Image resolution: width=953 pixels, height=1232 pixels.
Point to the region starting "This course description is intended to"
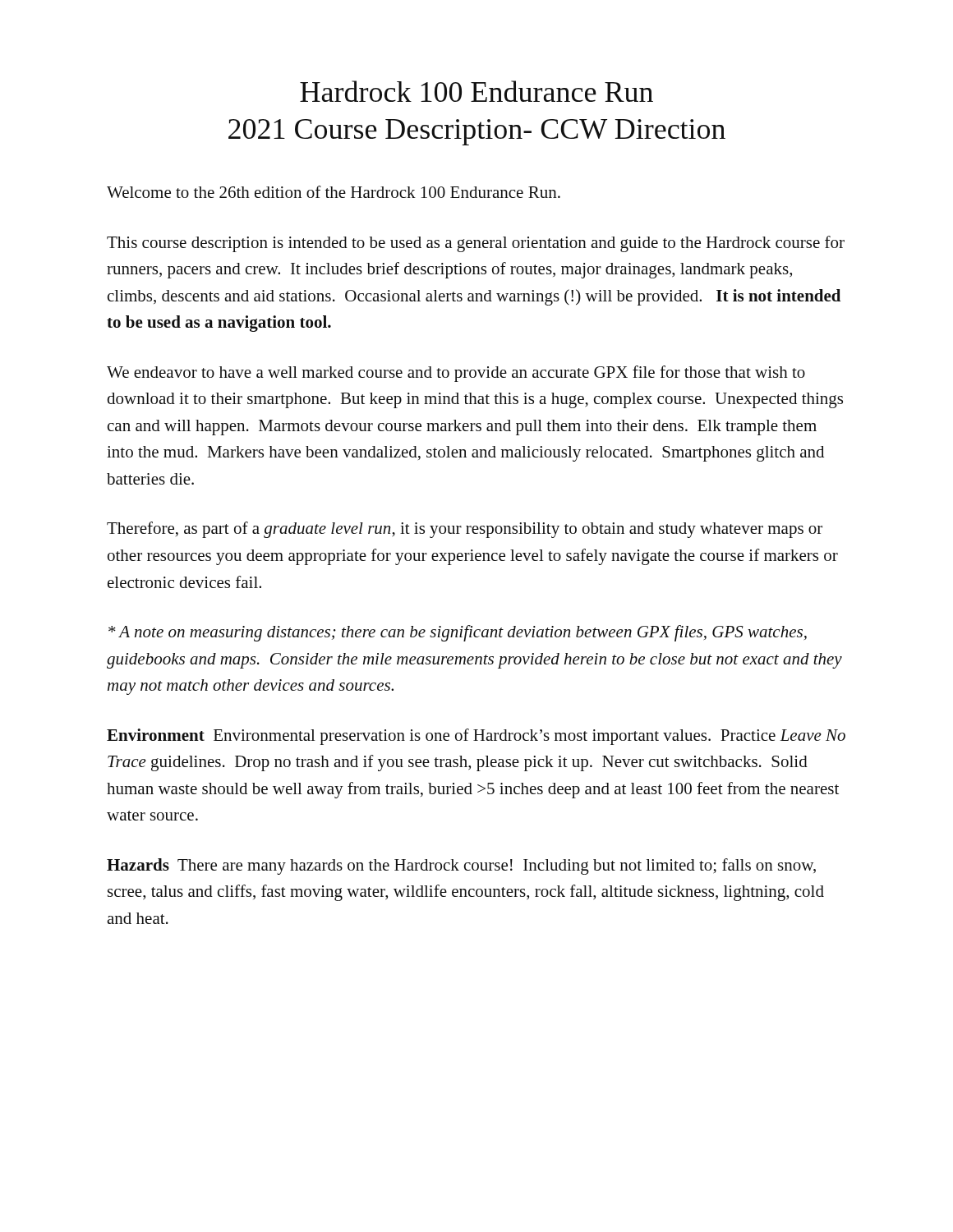coord(476,282)
